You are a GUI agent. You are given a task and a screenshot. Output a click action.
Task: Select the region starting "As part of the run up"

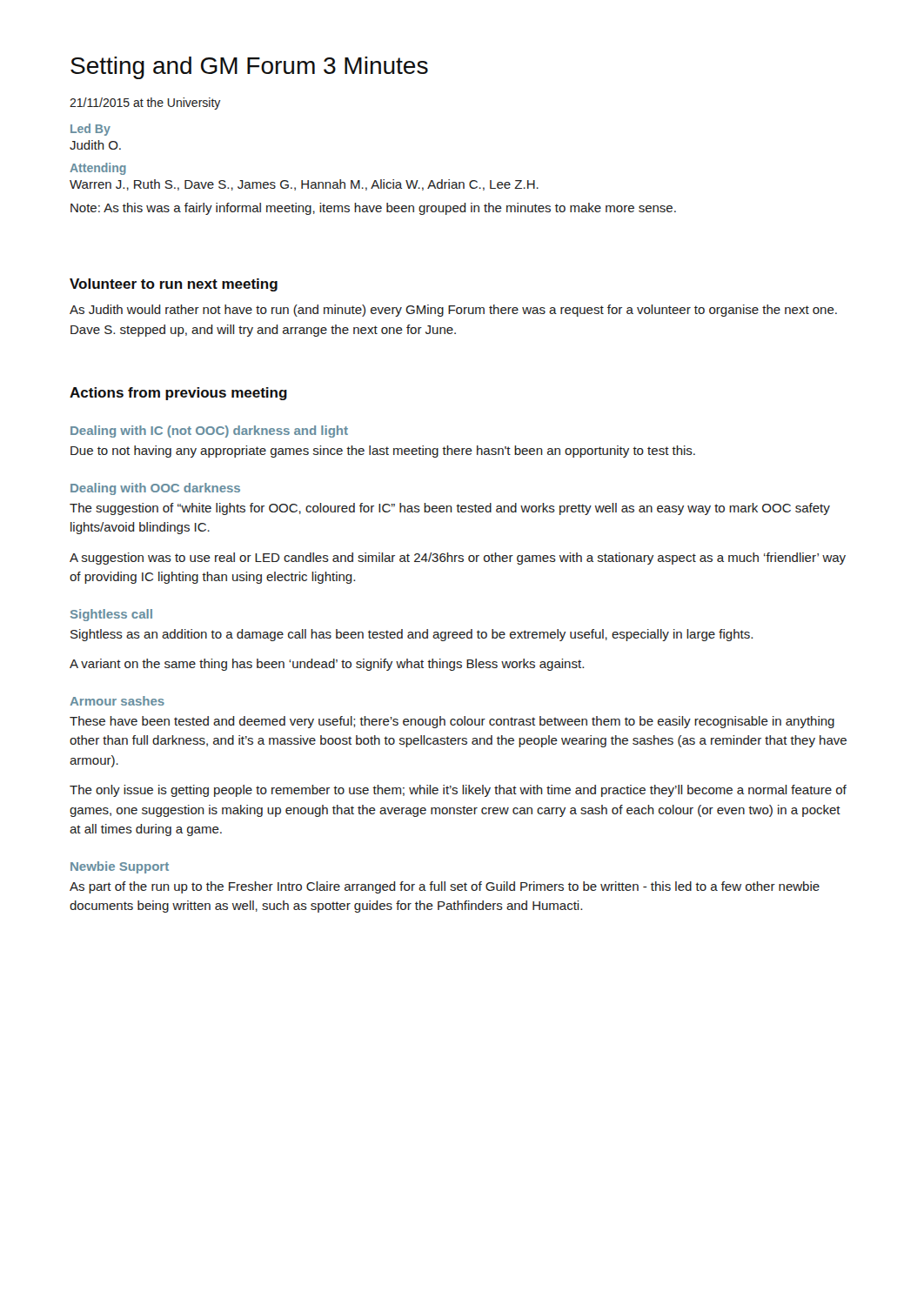tap(462, 896)
